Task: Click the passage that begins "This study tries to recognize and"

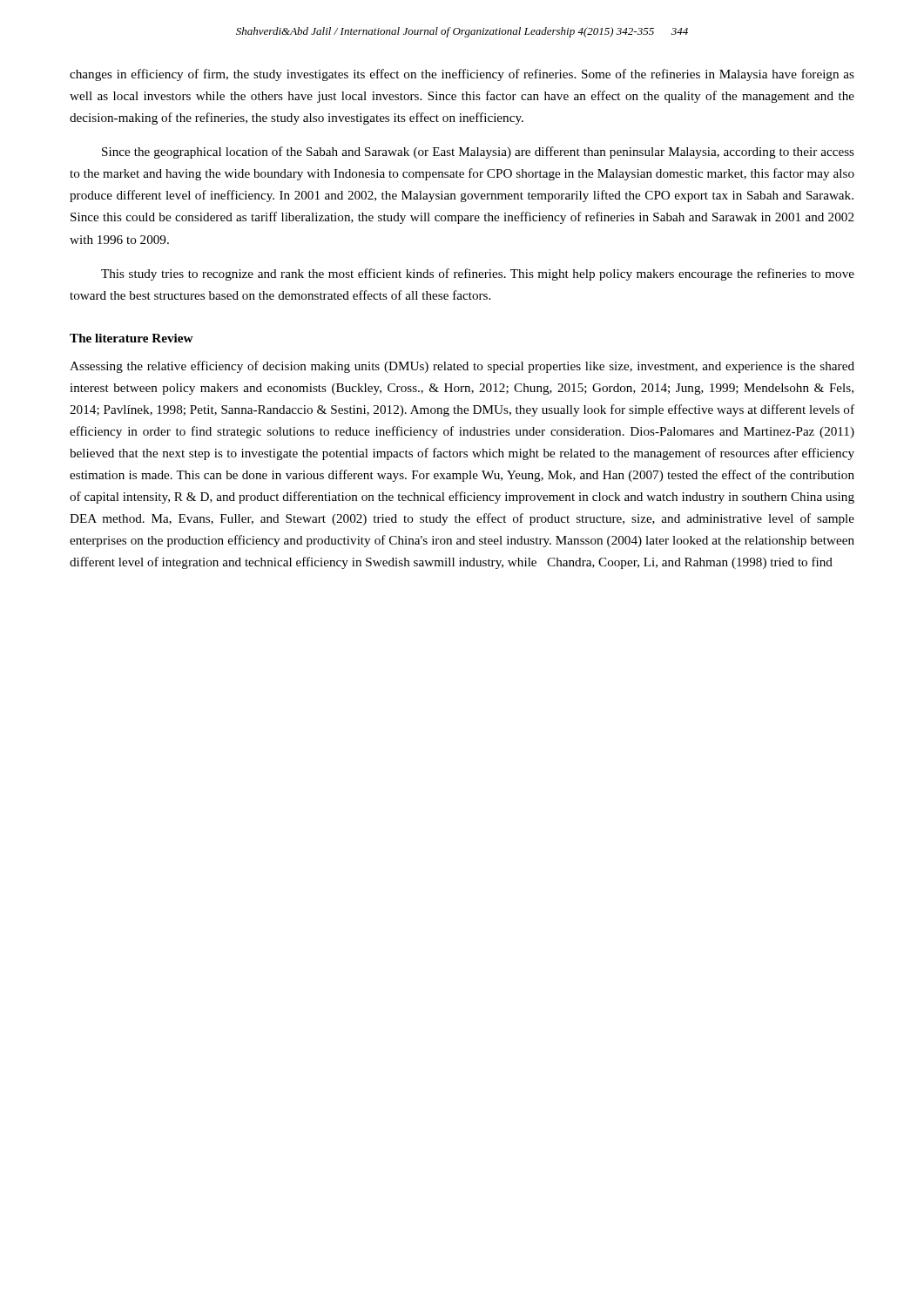Action: point(462,284)
